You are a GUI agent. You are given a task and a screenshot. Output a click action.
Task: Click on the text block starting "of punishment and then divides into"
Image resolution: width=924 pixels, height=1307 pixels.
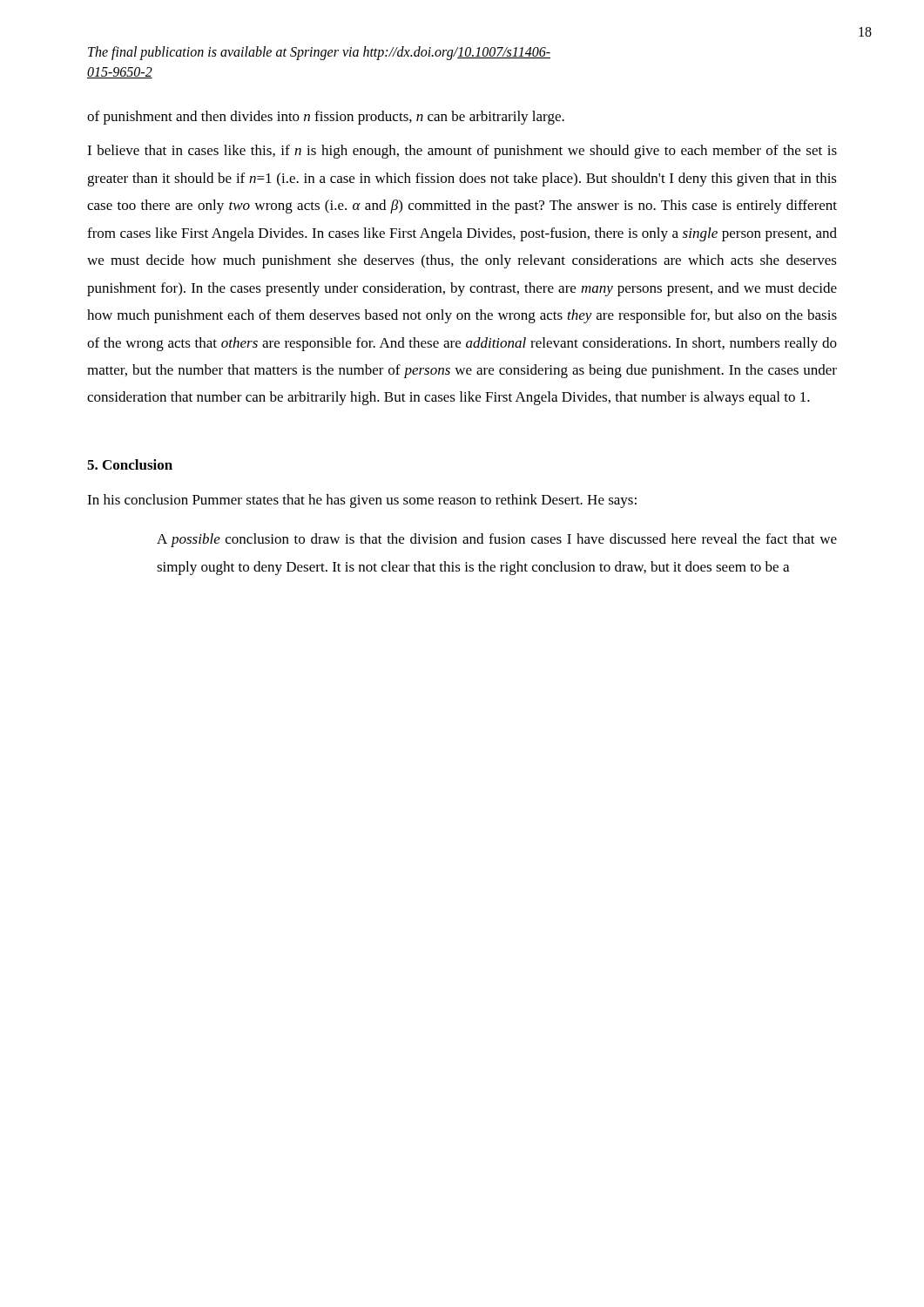[x=326, y=116]
